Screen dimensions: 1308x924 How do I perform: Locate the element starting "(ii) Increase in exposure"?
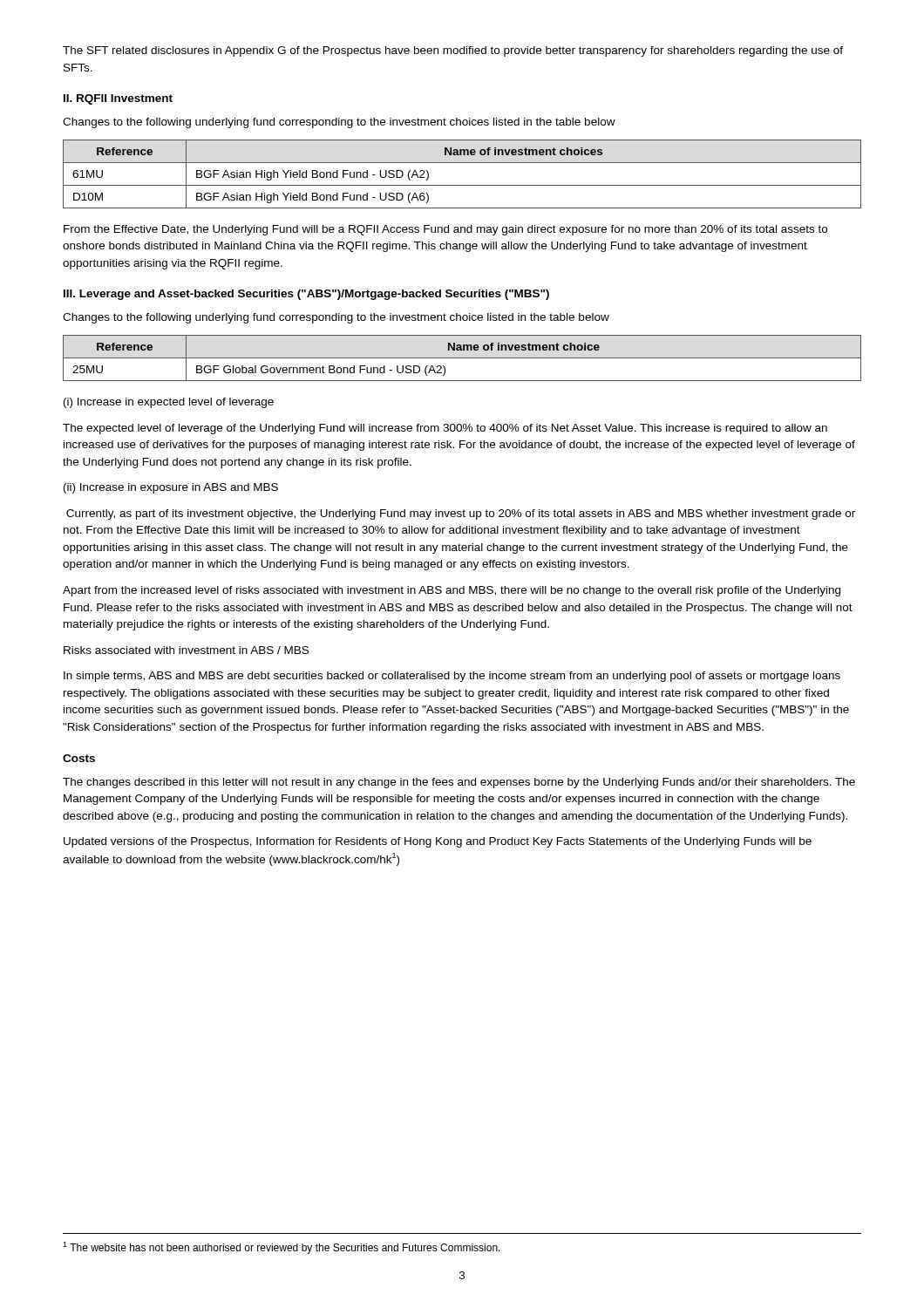pyautogui.click(x=171, y=488)
